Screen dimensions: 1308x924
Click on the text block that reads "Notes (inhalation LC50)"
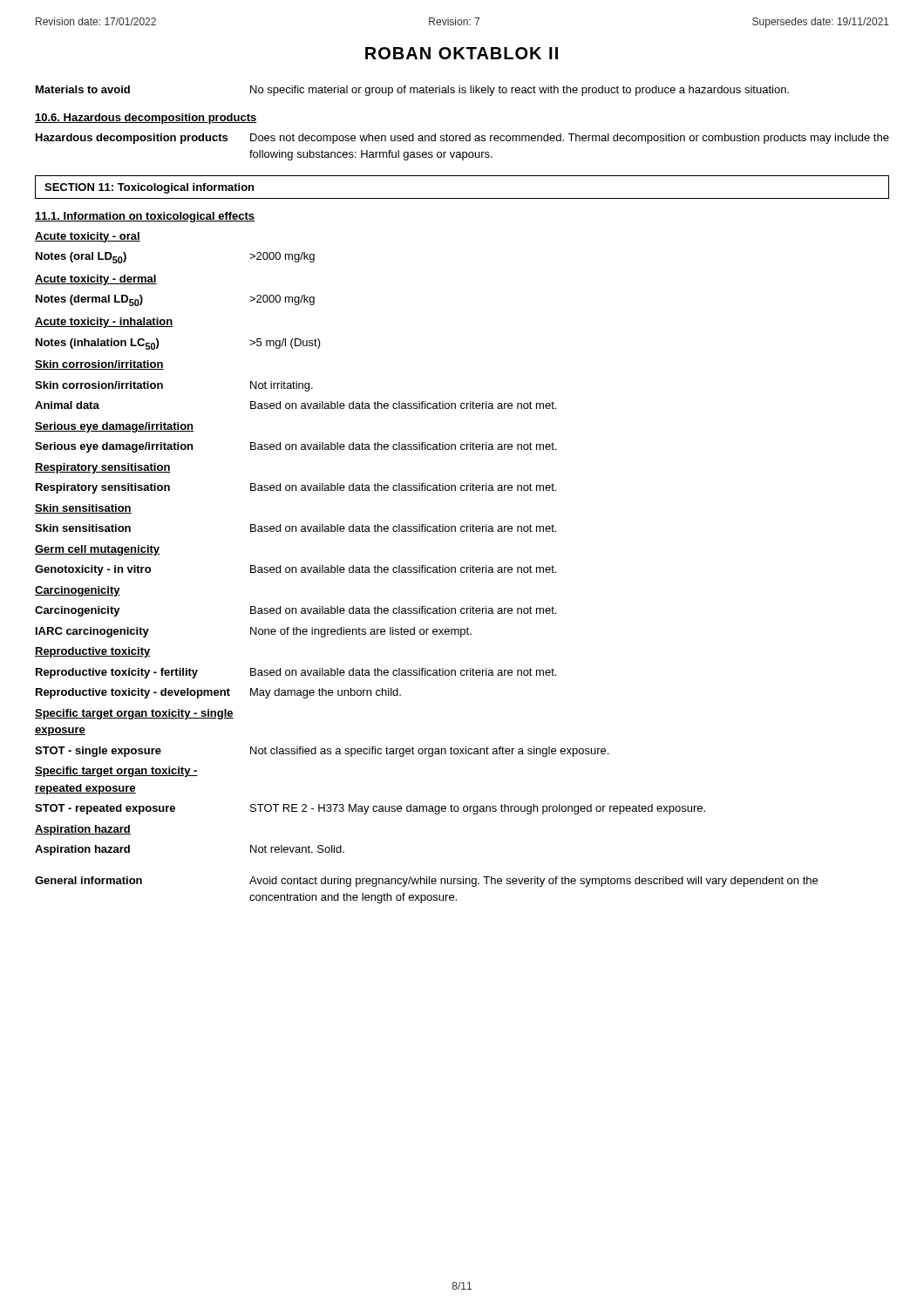(95, 344)
